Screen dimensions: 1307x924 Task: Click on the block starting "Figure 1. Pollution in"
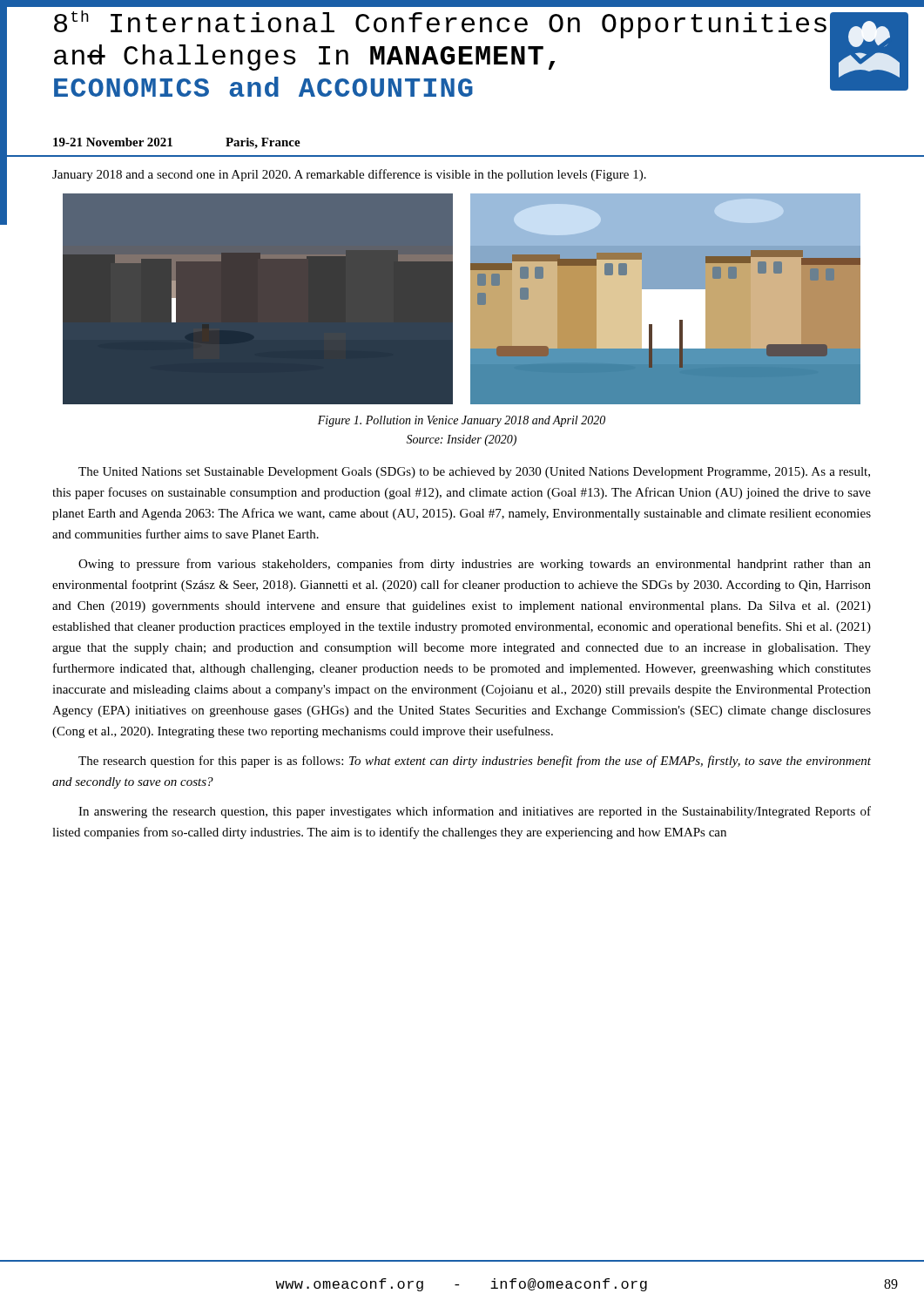point(462,430)
